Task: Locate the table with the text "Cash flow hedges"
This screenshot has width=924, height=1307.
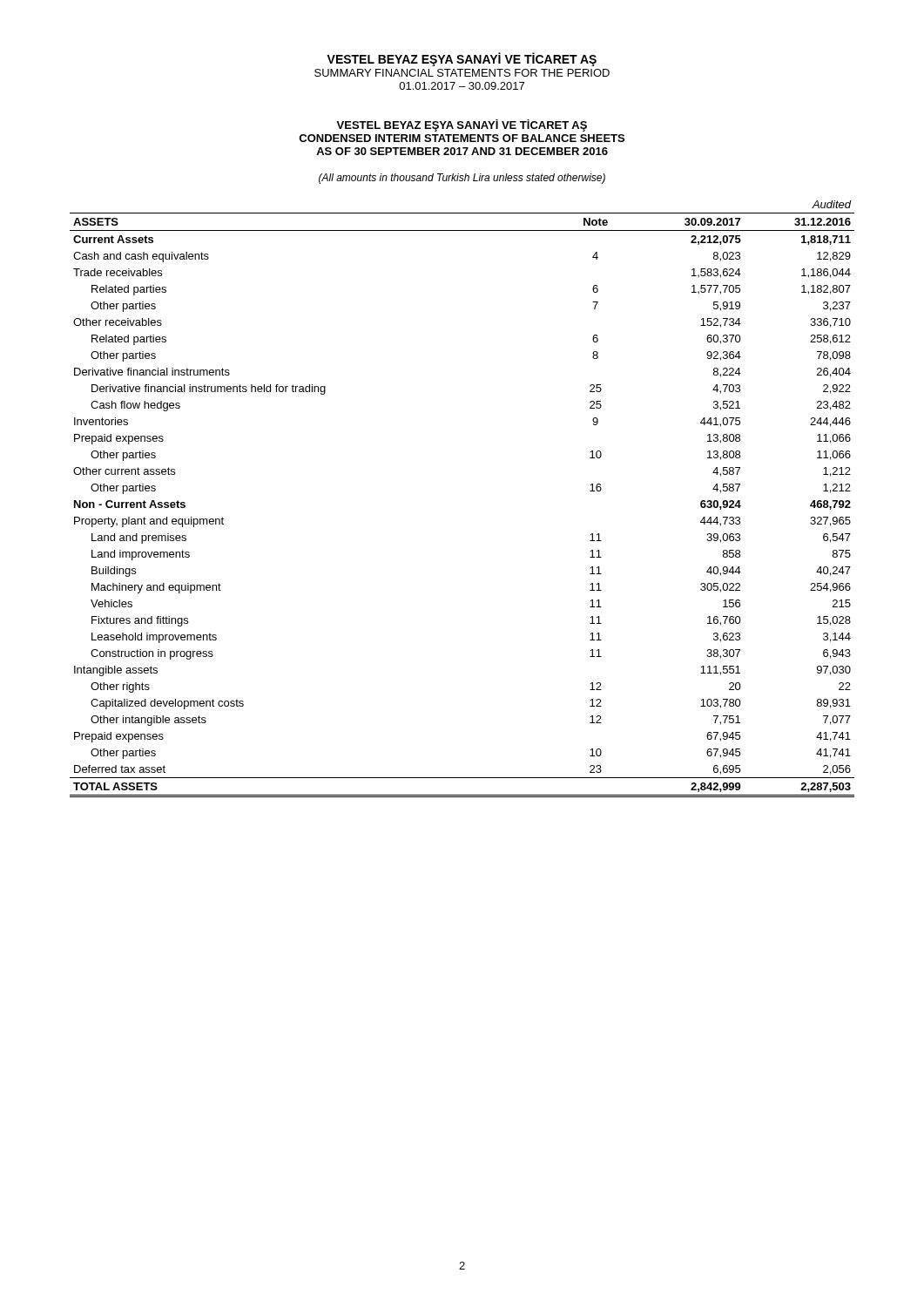Action: pos(462,497)
